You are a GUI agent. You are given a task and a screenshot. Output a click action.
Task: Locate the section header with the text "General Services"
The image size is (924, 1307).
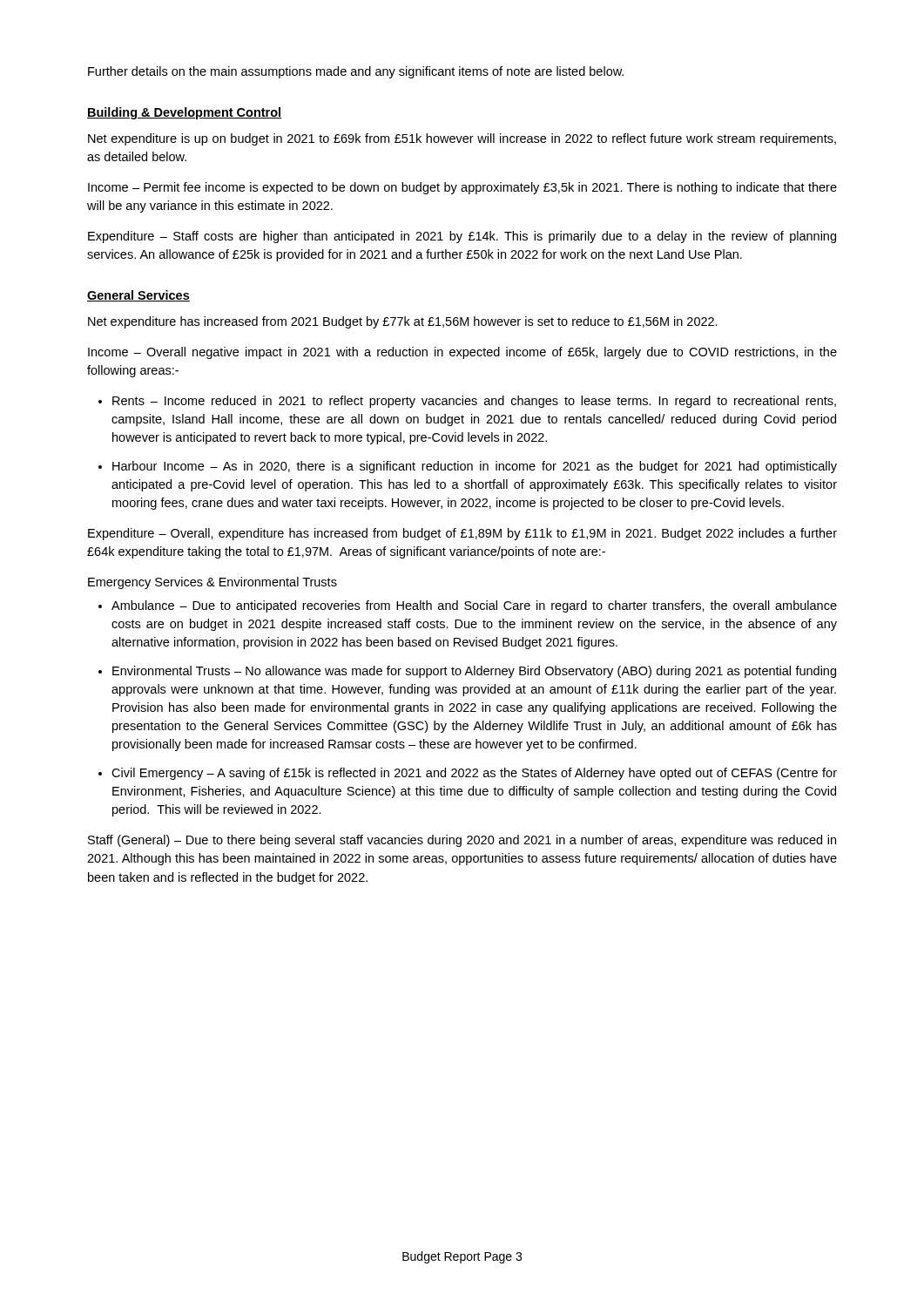[x=138, y=295]
